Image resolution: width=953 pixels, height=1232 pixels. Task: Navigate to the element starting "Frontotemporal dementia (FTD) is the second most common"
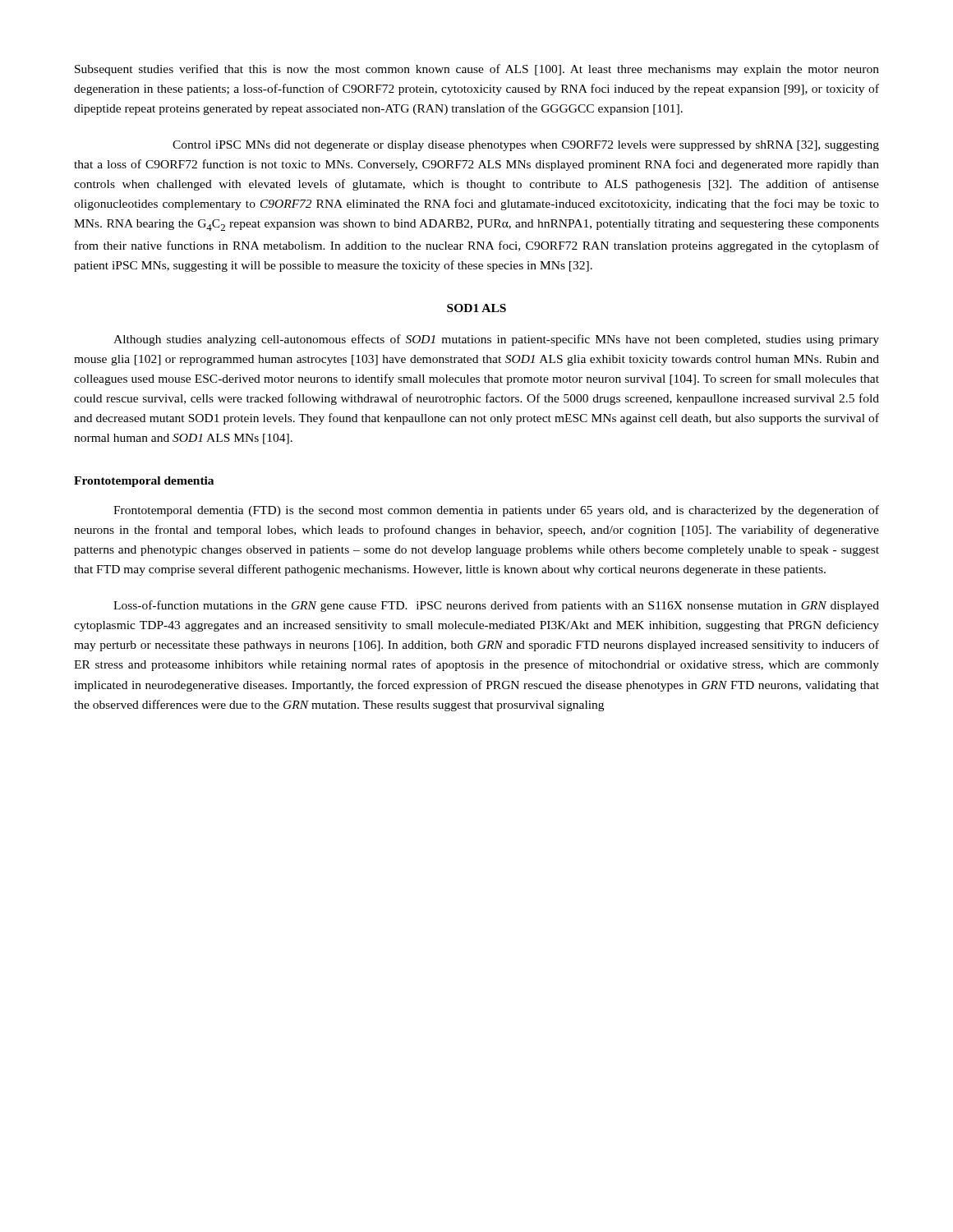[x=476, y=540]
